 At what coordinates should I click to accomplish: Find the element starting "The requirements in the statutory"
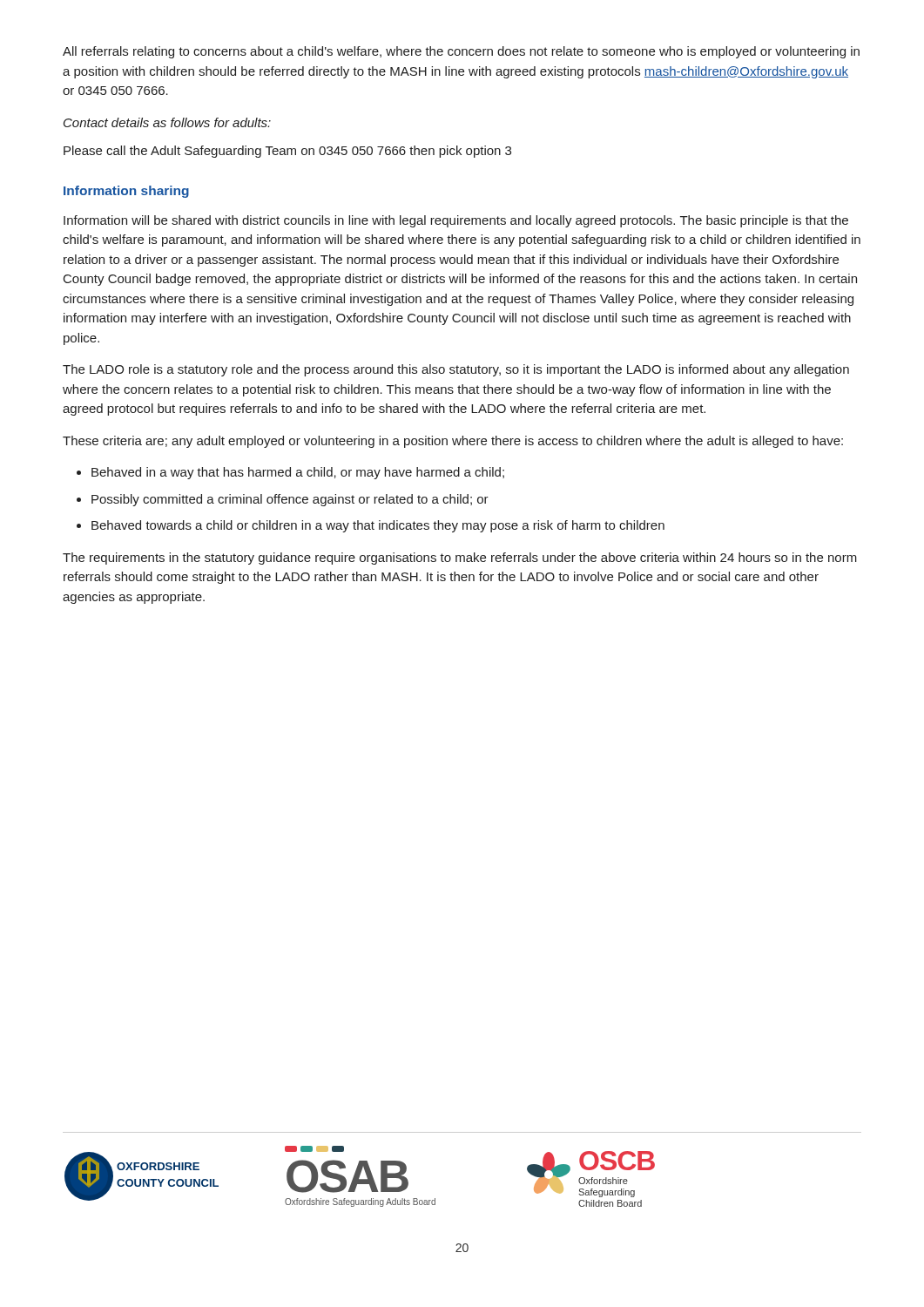click(462, 577)
